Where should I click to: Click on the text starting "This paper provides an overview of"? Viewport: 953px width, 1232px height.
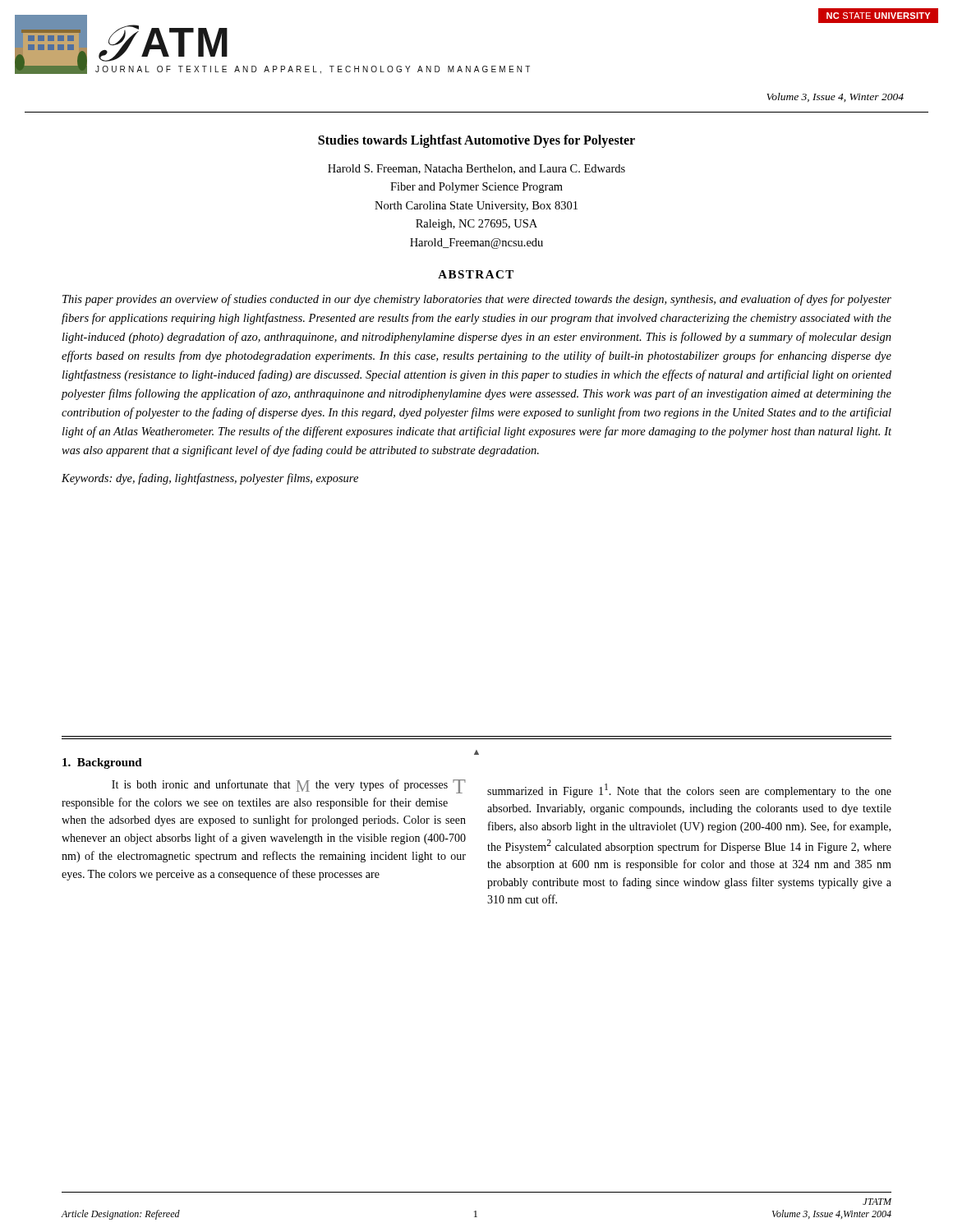476,375
